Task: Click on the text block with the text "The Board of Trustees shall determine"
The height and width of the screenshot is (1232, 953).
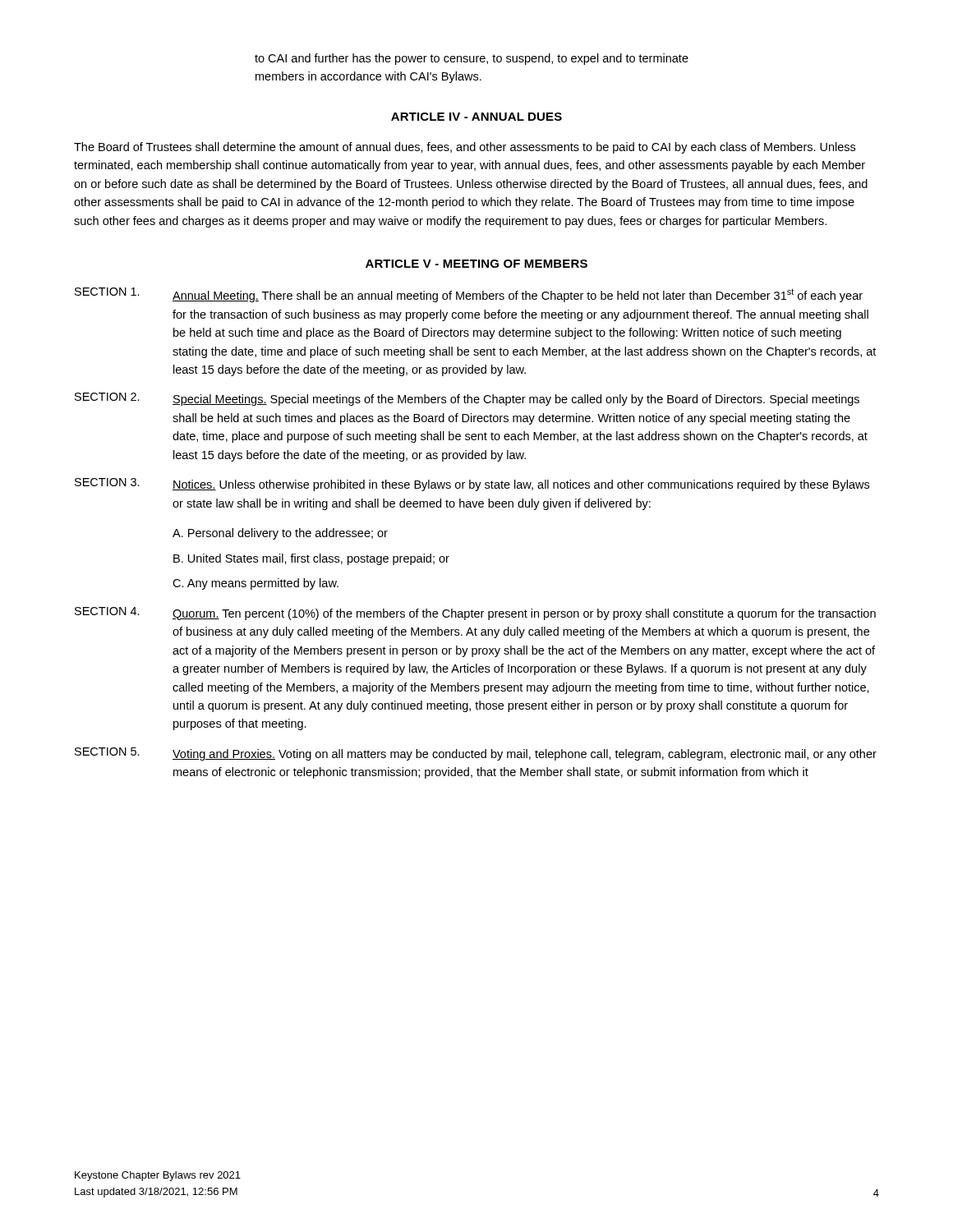Action: pyautogui.click(x=471, y=184)
